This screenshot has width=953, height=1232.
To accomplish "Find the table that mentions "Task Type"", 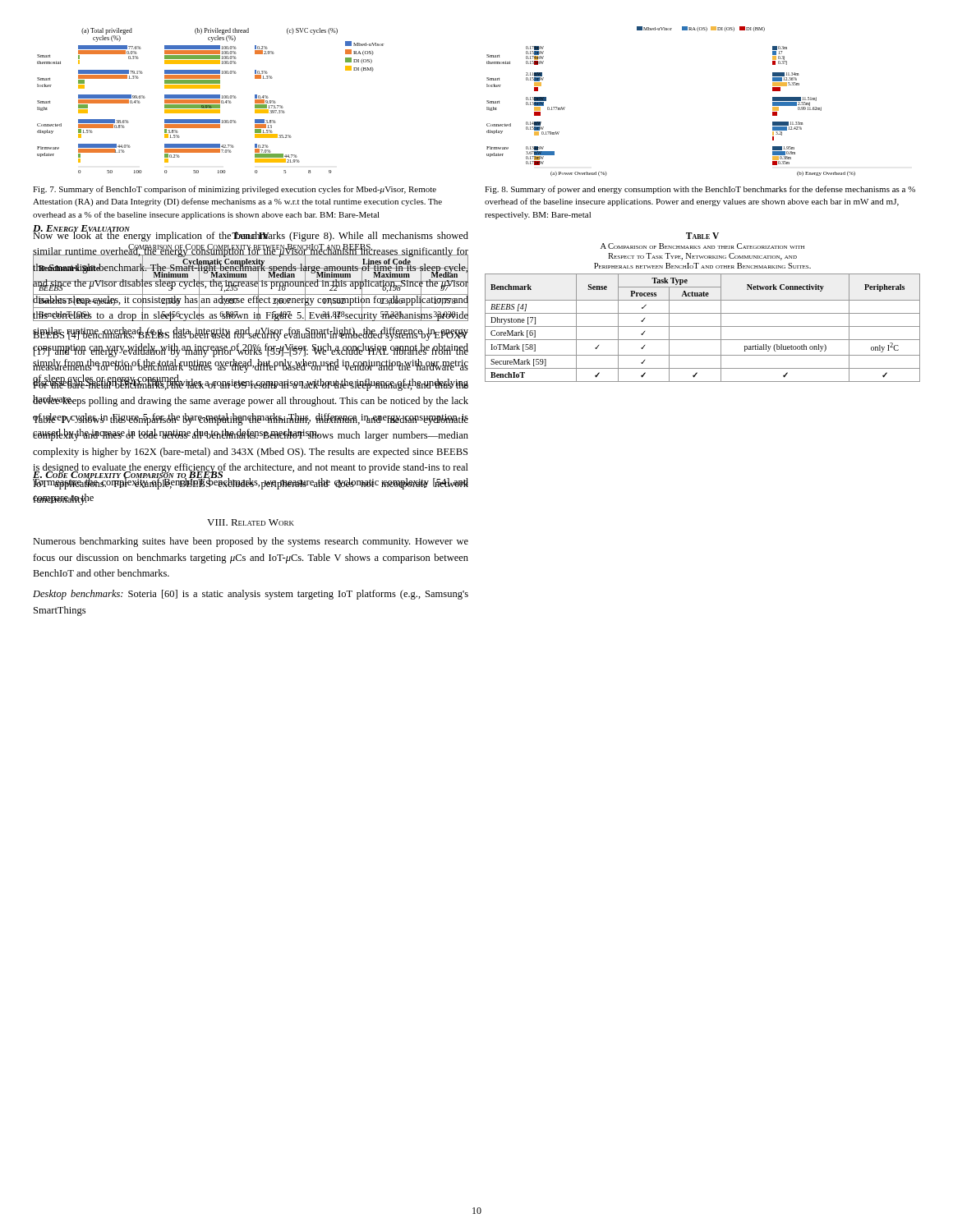I will click(x=702, y=328).
